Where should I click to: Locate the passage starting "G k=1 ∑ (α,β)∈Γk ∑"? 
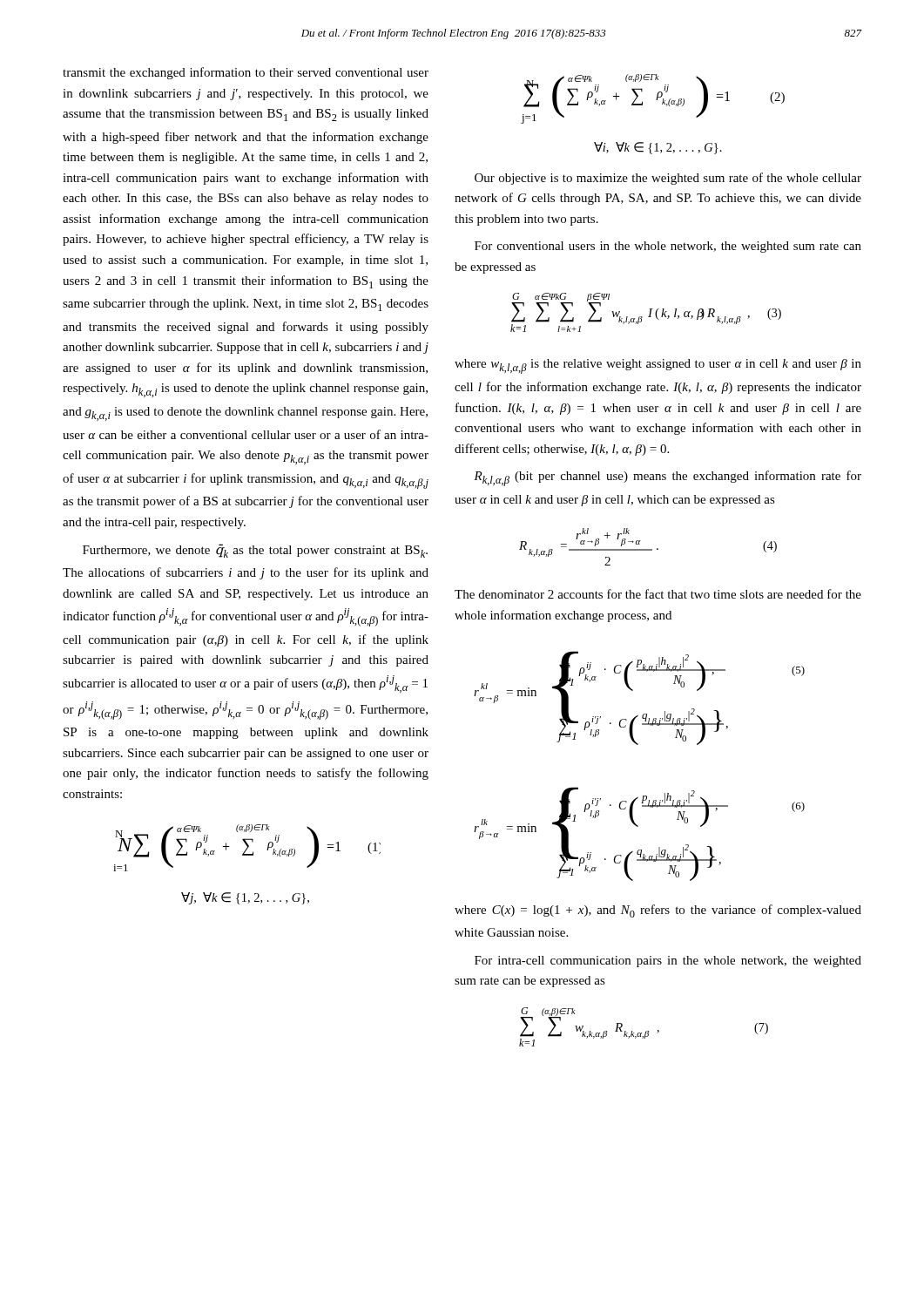(x=658, y=1030)
